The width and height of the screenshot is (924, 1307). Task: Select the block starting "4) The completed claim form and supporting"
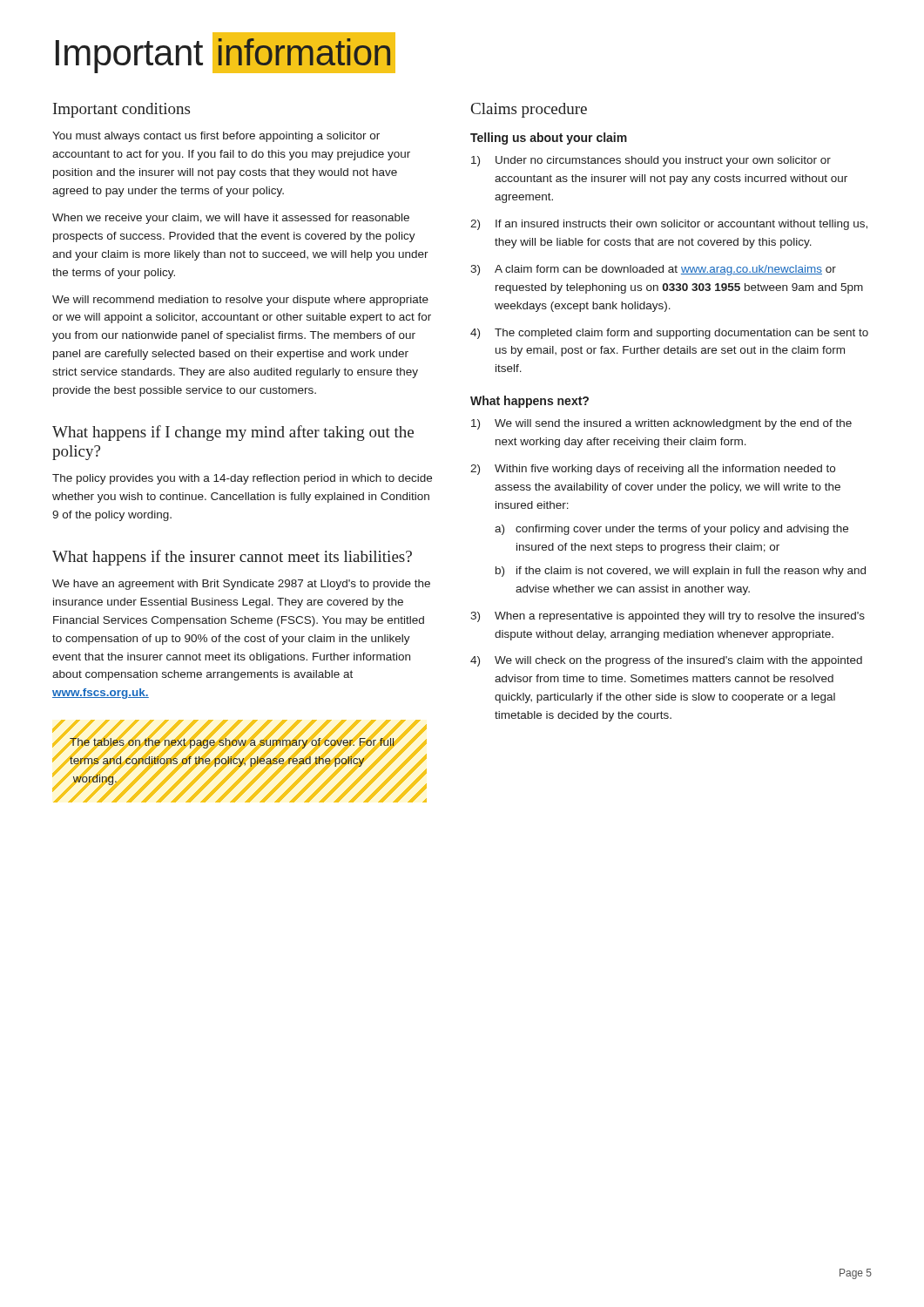tap(671, 351)
